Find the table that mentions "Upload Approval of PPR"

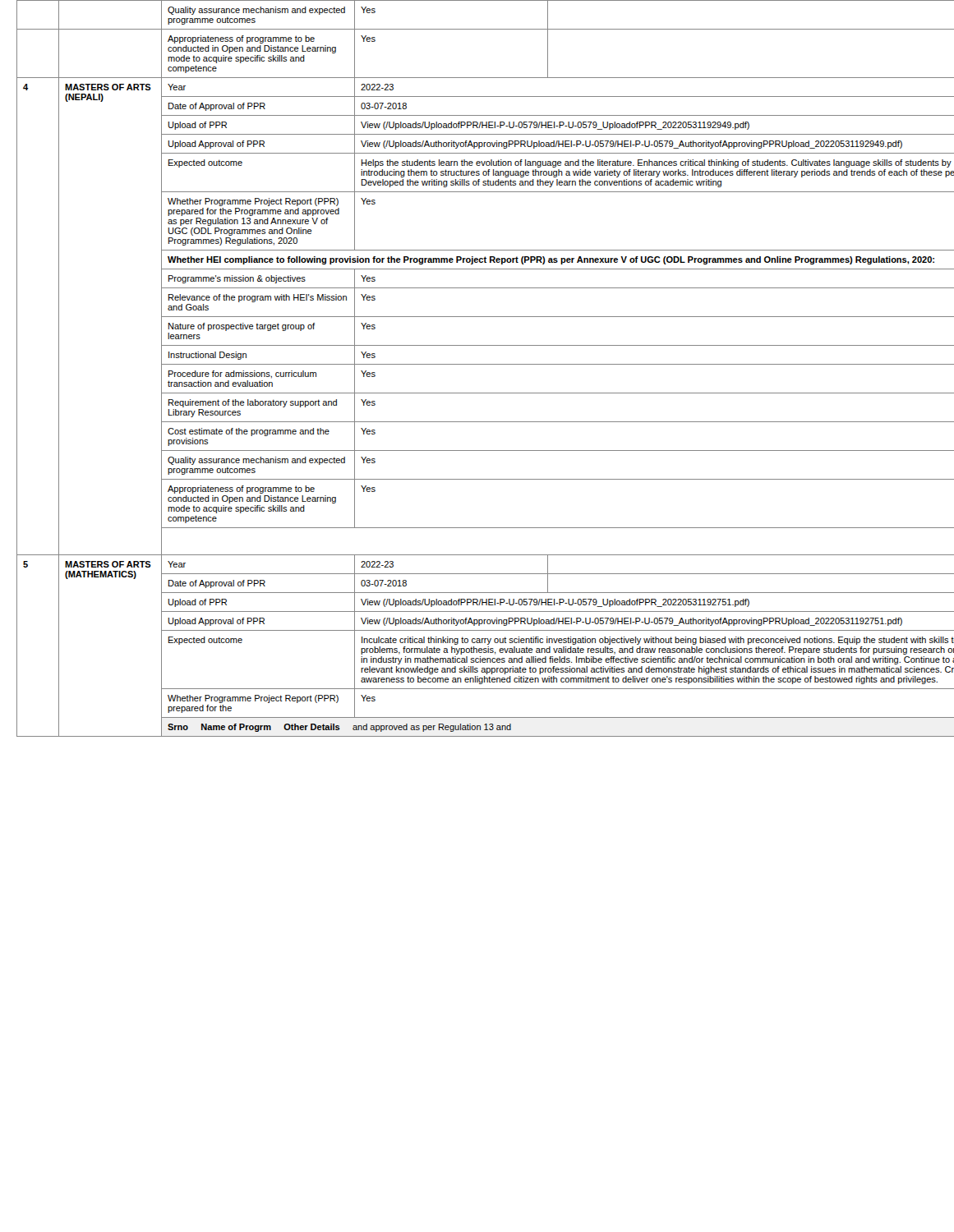[x=477, y=368]
